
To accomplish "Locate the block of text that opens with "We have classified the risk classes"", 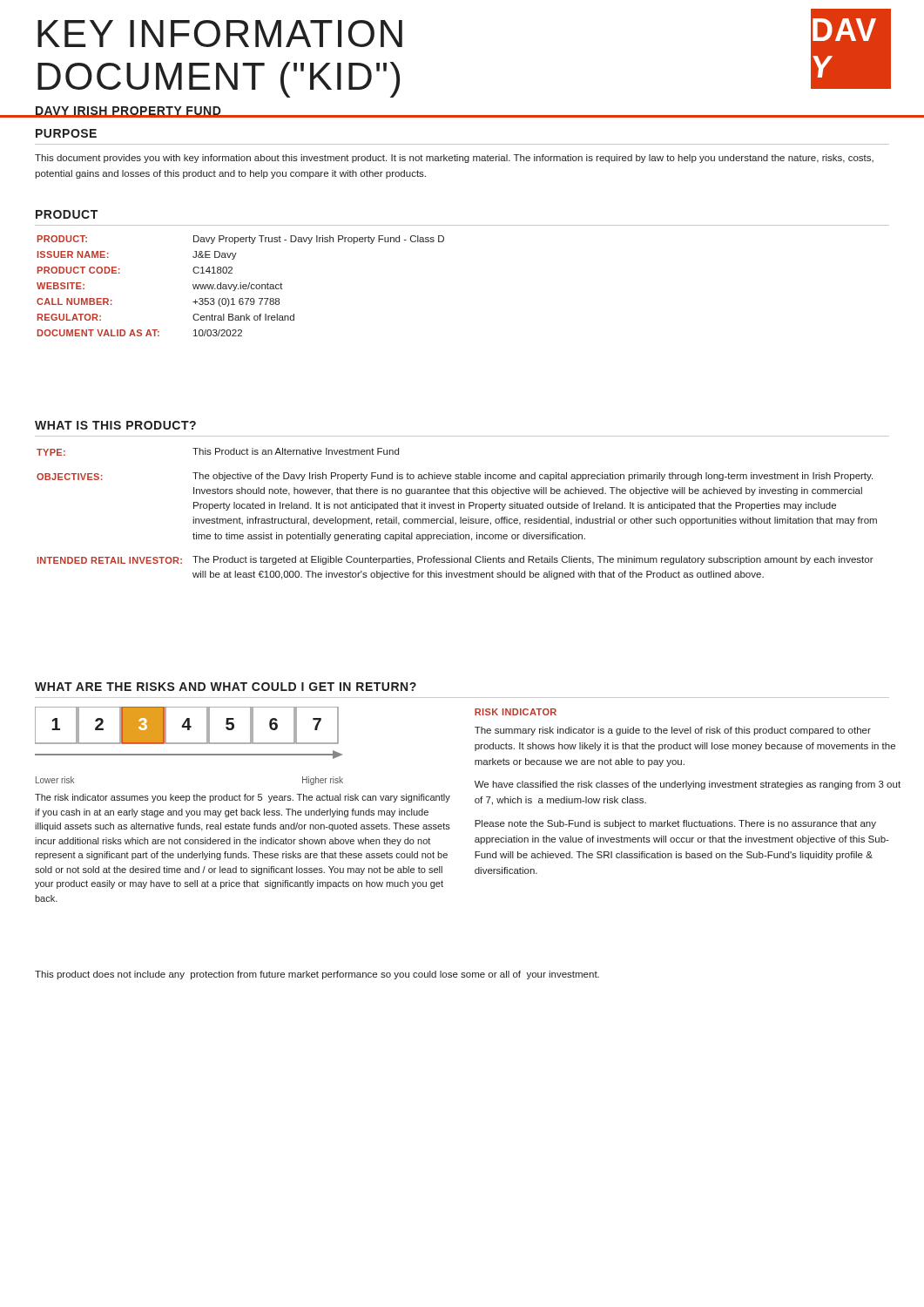I will (688, 792).
